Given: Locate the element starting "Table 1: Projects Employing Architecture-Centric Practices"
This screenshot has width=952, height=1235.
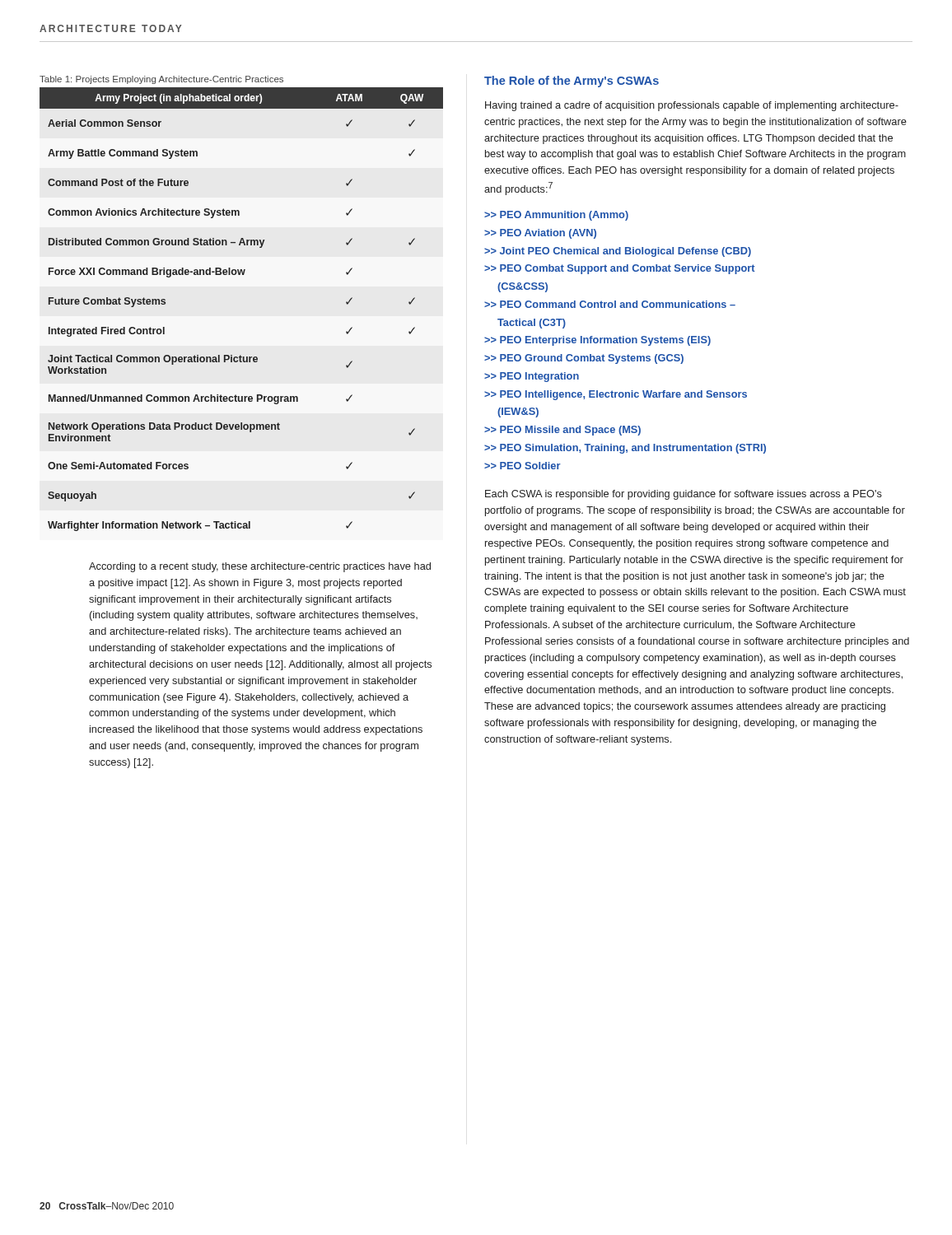Looking at the screenshot, I should 162,79.
